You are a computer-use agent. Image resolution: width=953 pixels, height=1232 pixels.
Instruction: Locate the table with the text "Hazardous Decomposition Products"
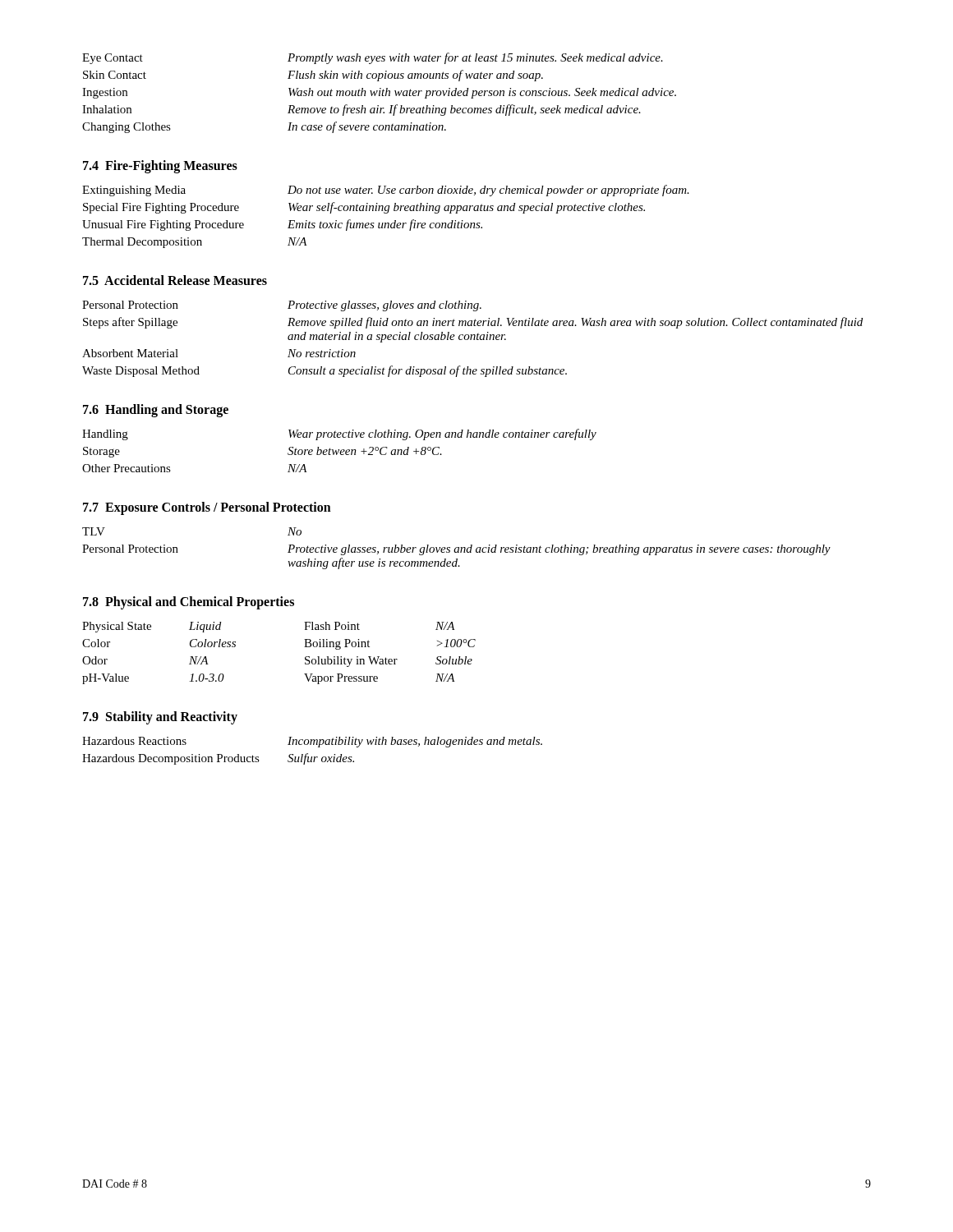476,750
